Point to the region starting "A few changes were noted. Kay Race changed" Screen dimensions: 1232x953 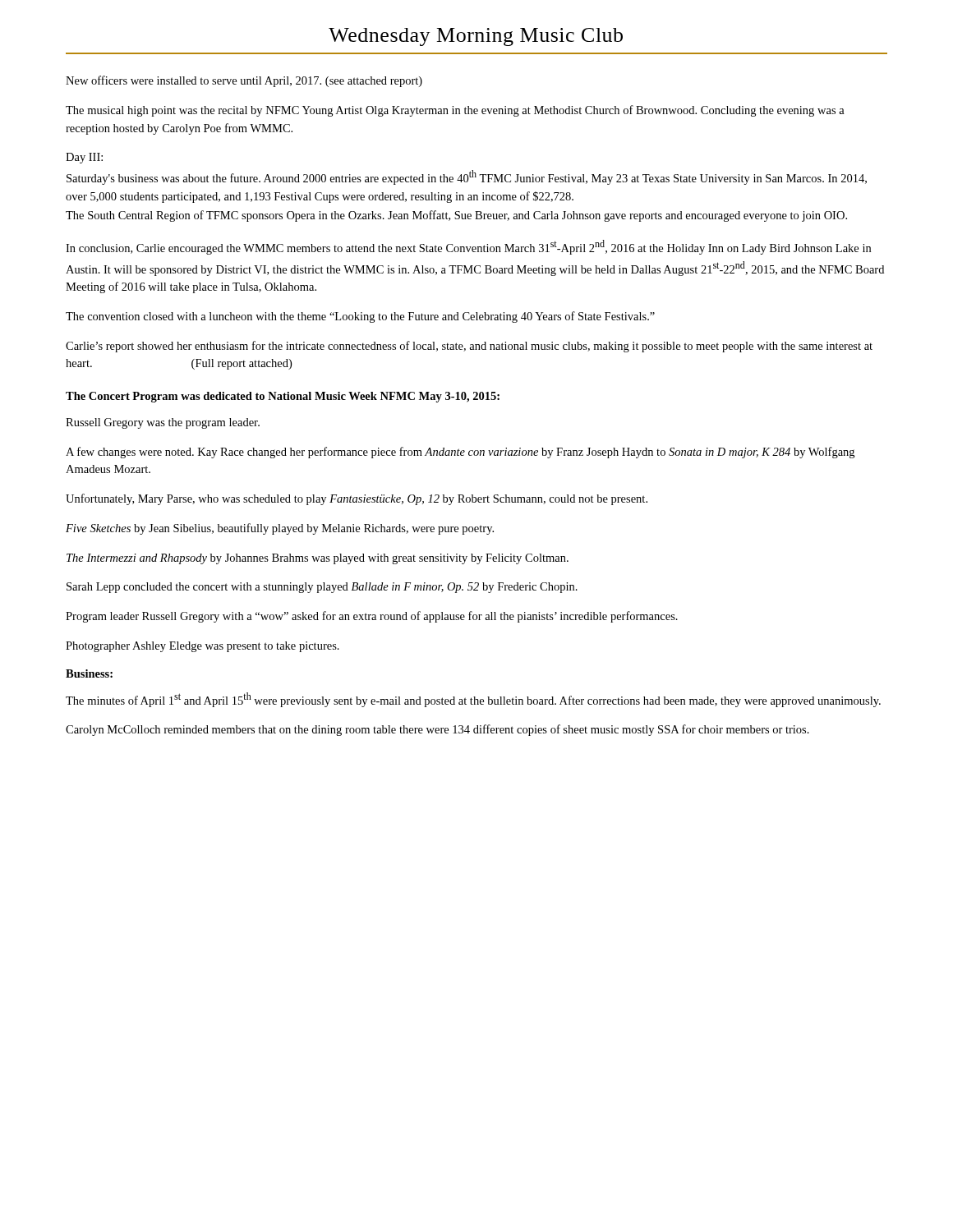click(x=460, y=460)
